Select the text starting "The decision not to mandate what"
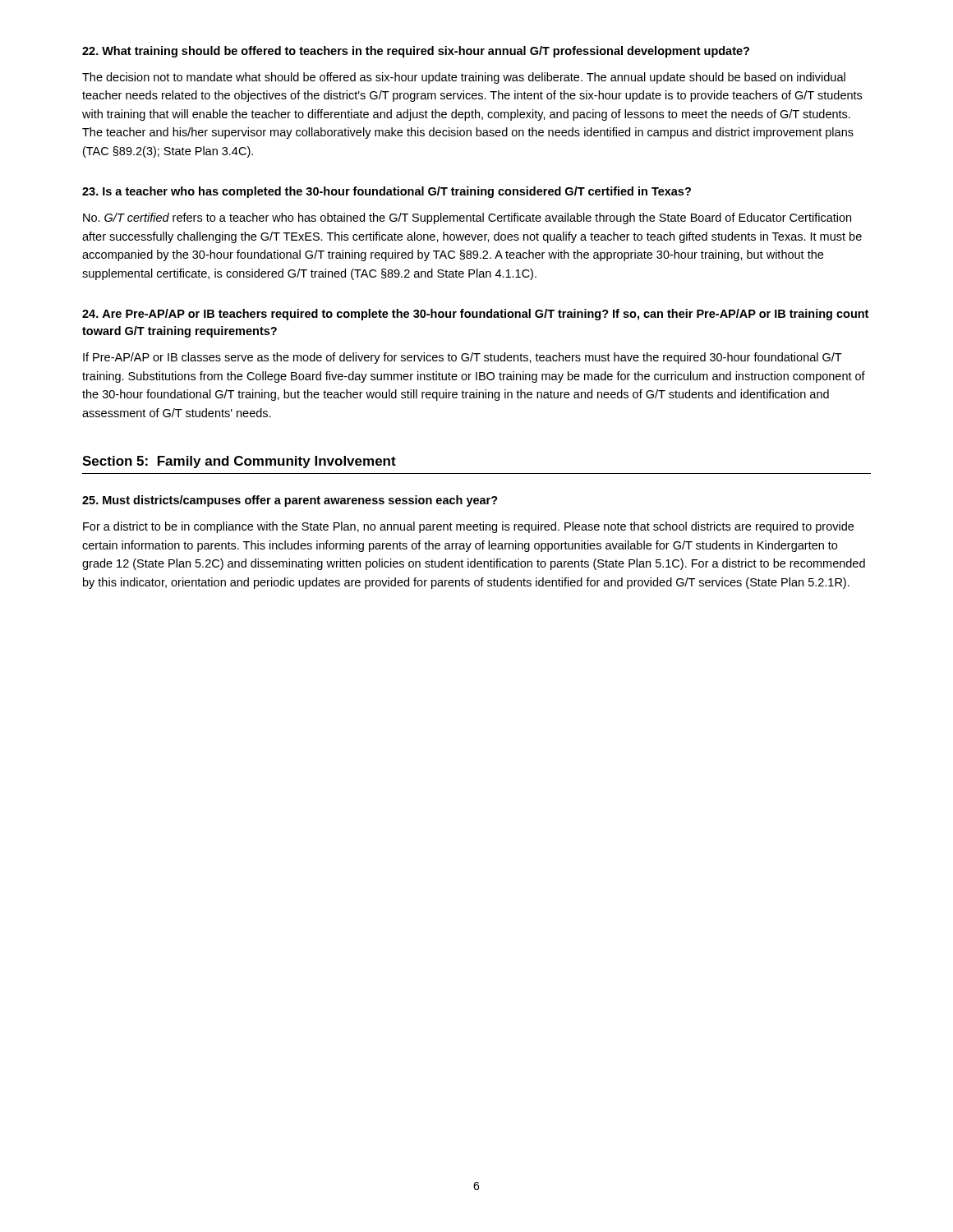This screenshot has height=1232, width=953. click(x=472, y=114)
